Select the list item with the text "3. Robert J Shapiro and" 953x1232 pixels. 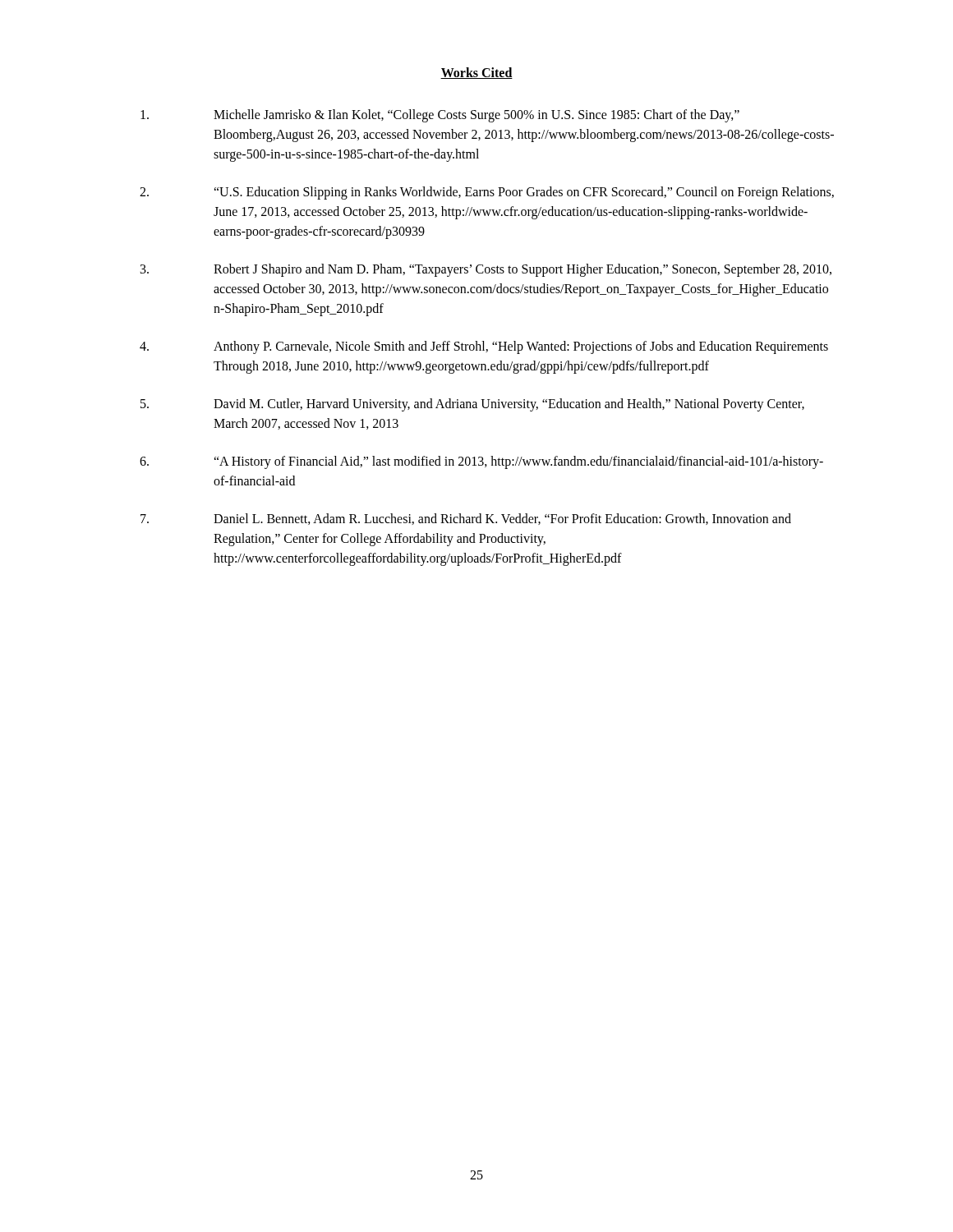476,289
